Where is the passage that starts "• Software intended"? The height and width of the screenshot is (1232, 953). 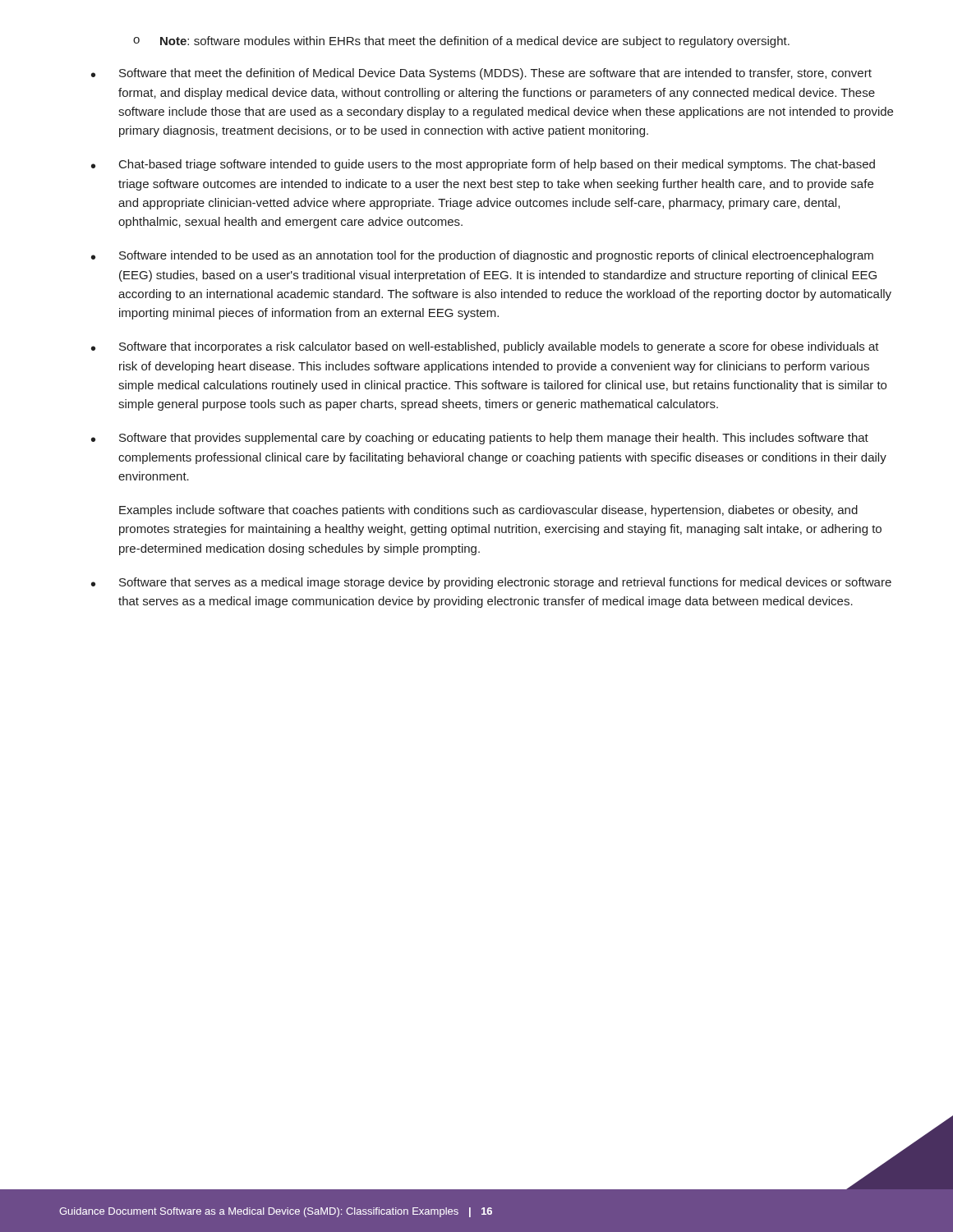click(492, 284)
